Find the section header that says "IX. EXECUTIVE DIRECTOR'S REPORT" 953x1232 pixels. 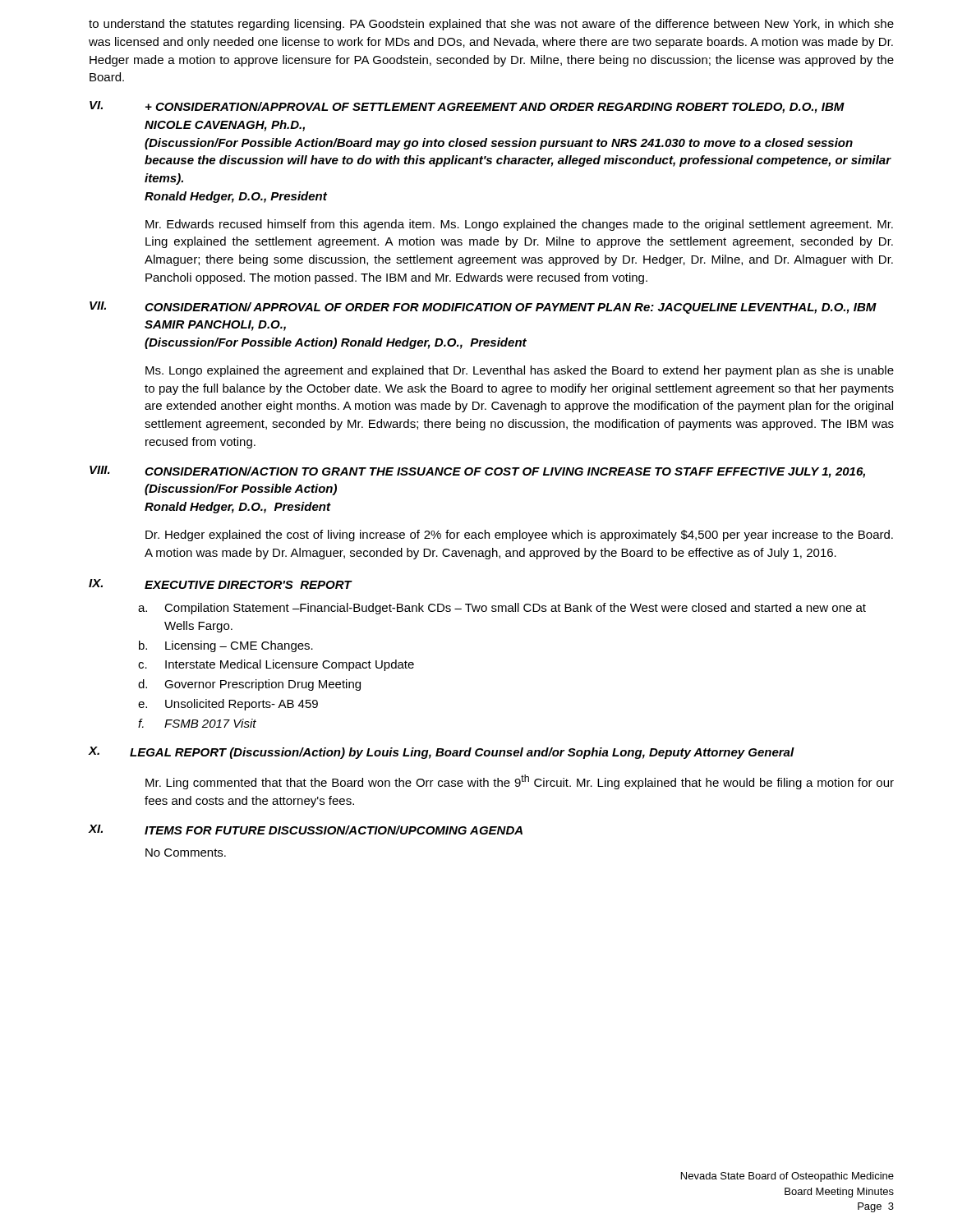(x=221, y=584)
